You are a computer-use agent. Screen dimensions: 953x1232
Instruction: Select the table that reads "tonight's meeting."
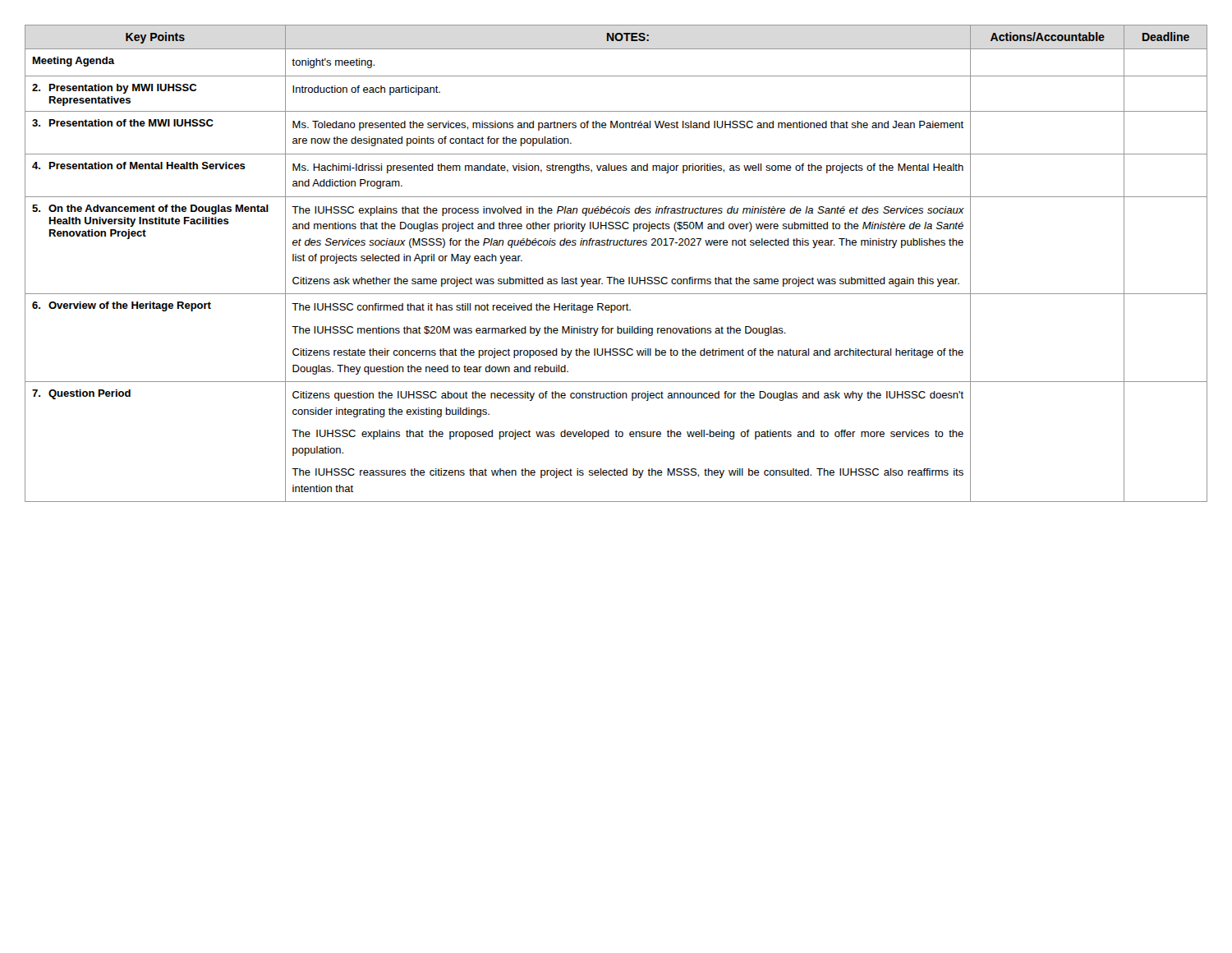[616, 263]
